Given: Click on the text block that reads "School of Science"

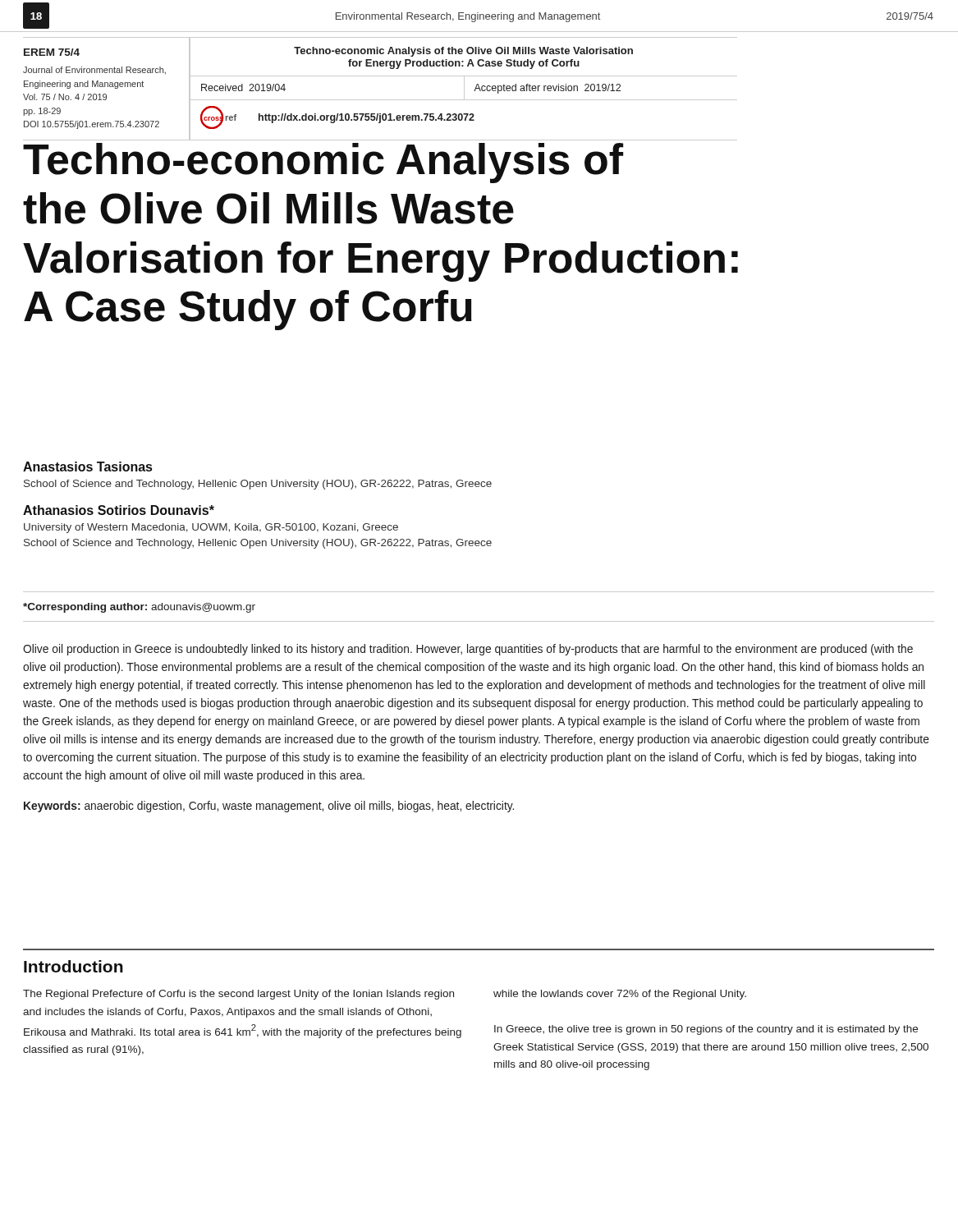Looking at the screenshot, I should click(x=257, y=483).
